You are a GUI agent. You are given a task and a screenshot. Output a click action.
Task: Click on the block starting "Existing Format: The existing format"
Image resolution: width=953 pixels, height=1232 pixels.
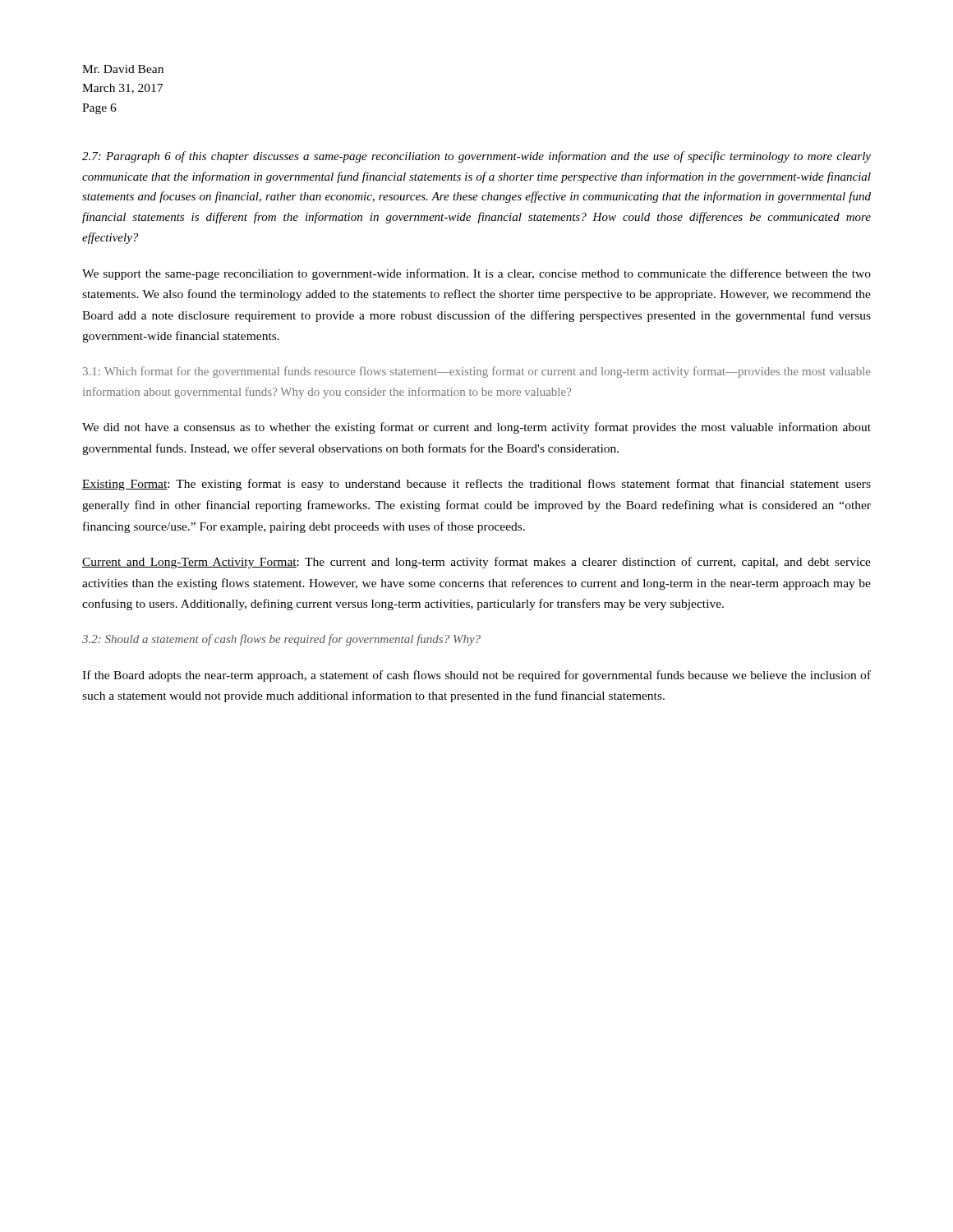tap(476, 505)
